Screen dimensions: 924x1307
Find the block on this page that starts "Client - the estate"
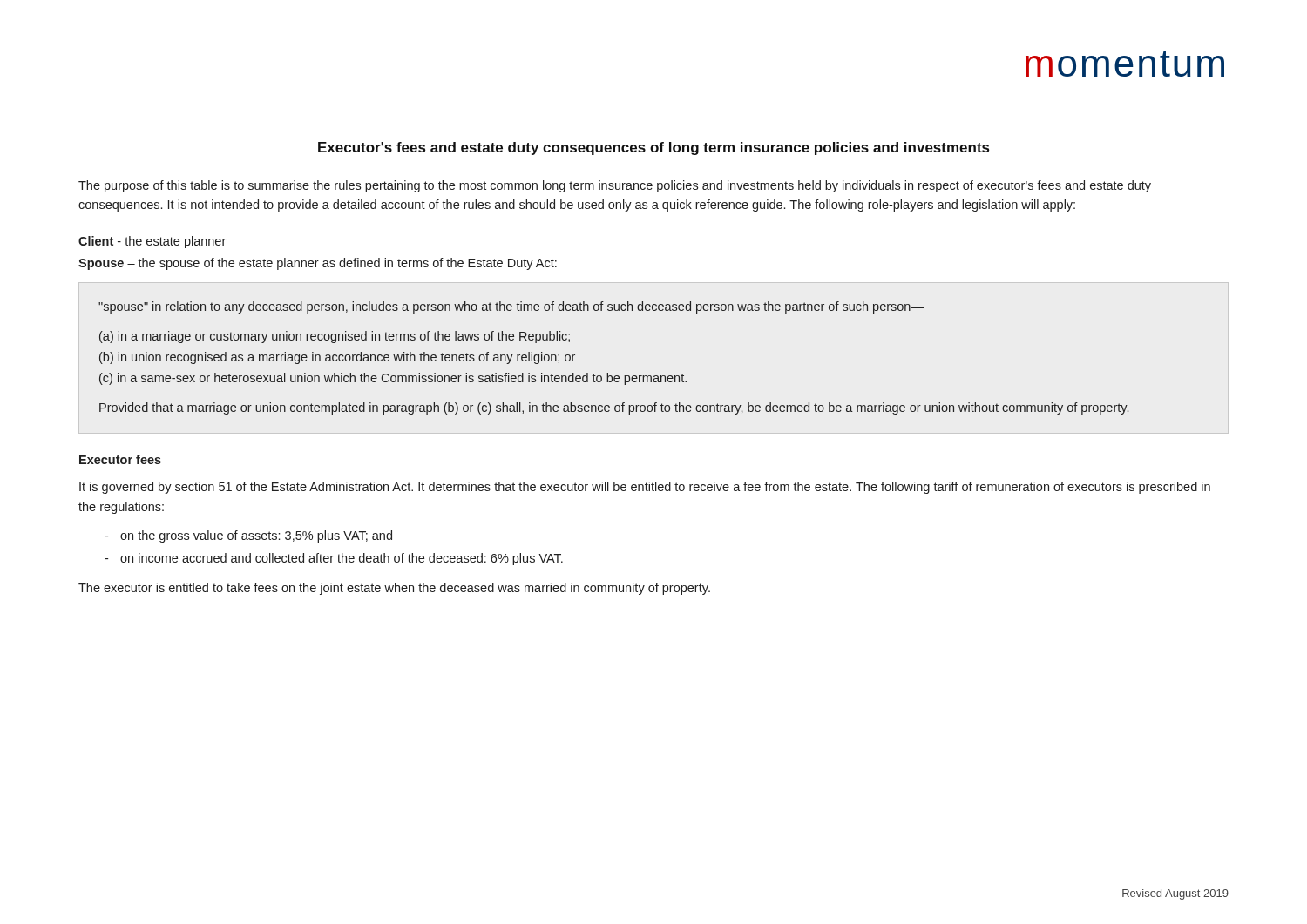pyautogui.click(x=318, y=252)
